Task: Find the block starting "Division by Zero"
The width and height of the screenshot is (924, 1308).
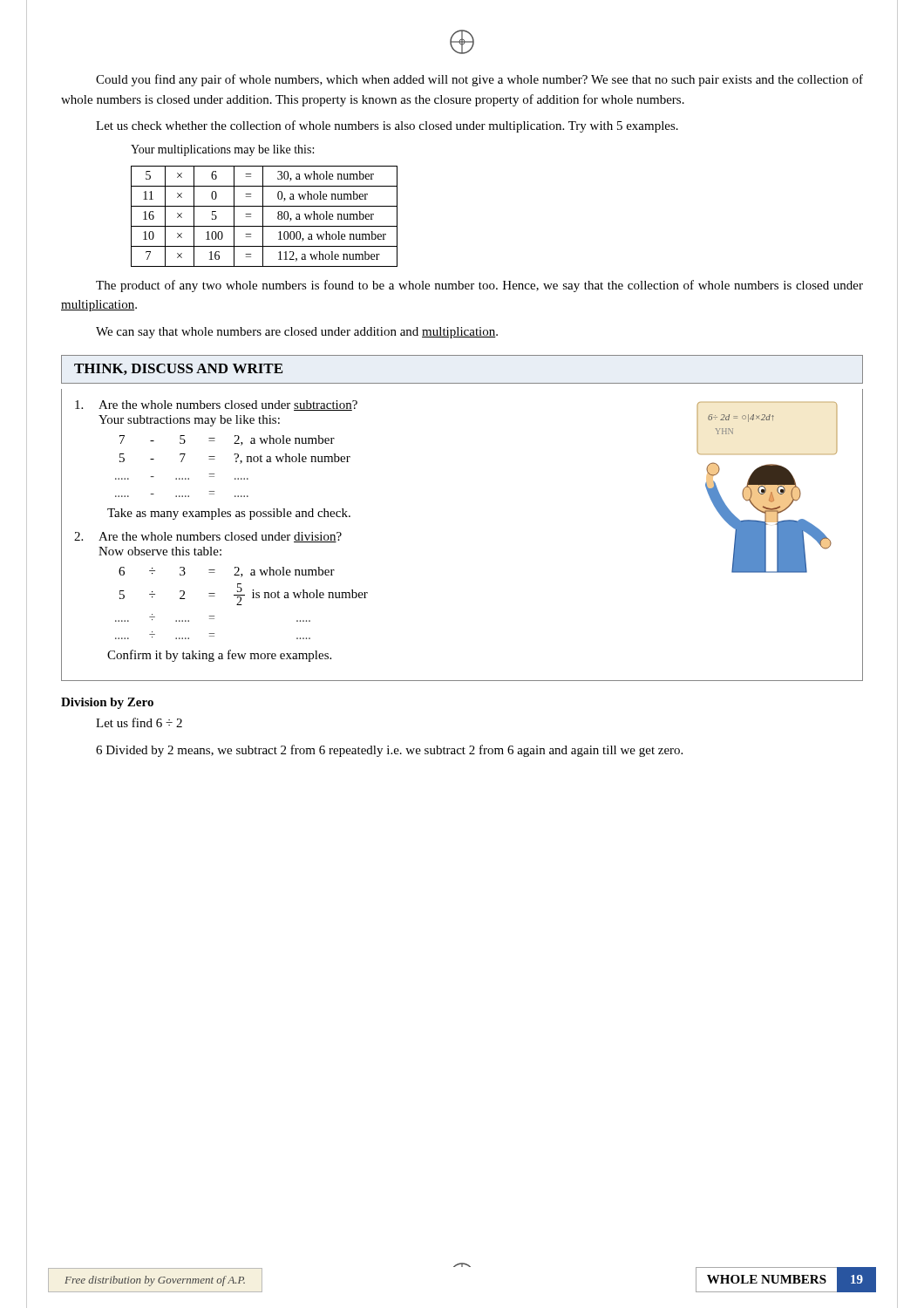Action: tap(107, 702)
